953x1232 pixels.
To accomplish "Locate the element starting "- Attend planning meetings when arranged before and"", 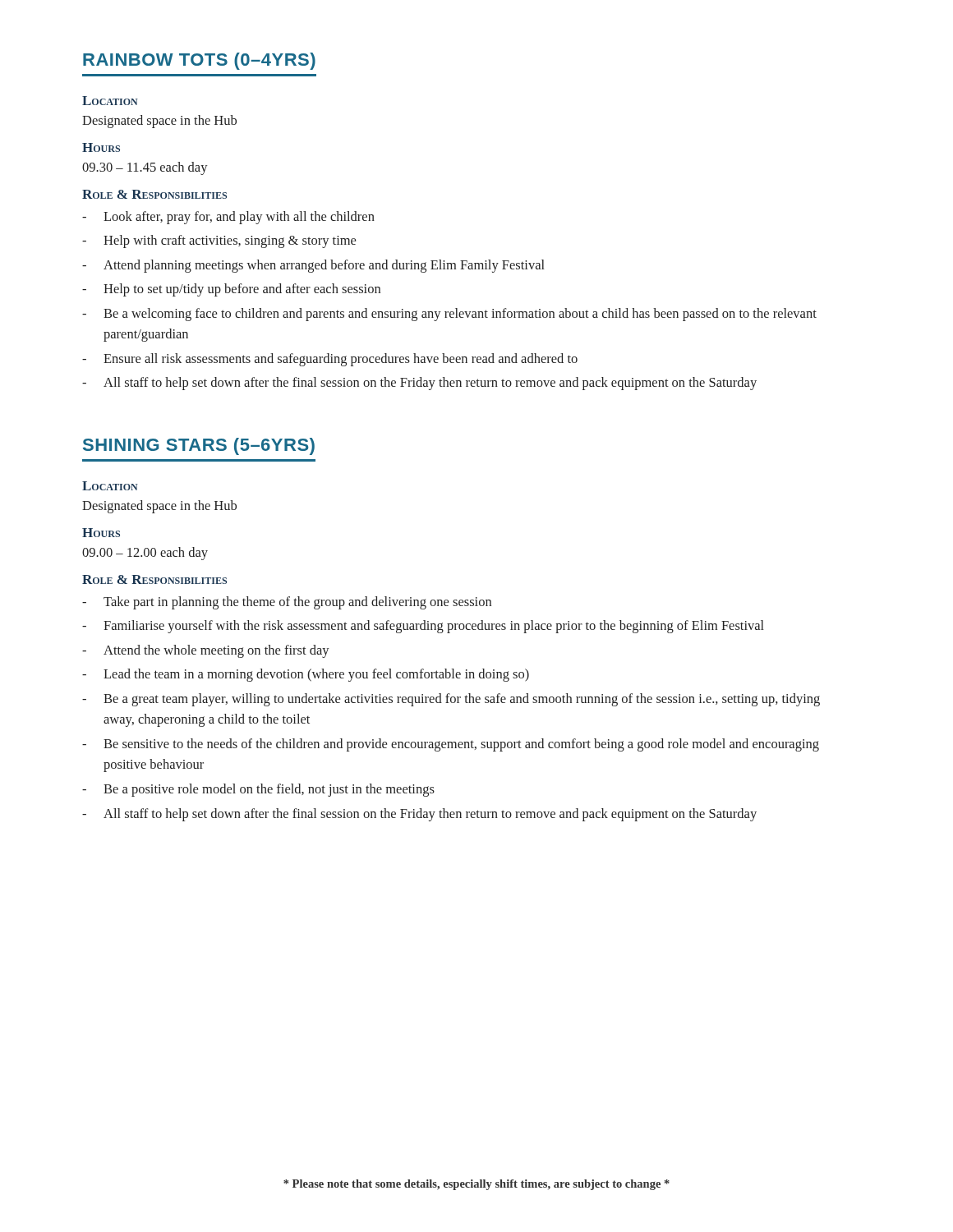I will coord(468,265).
